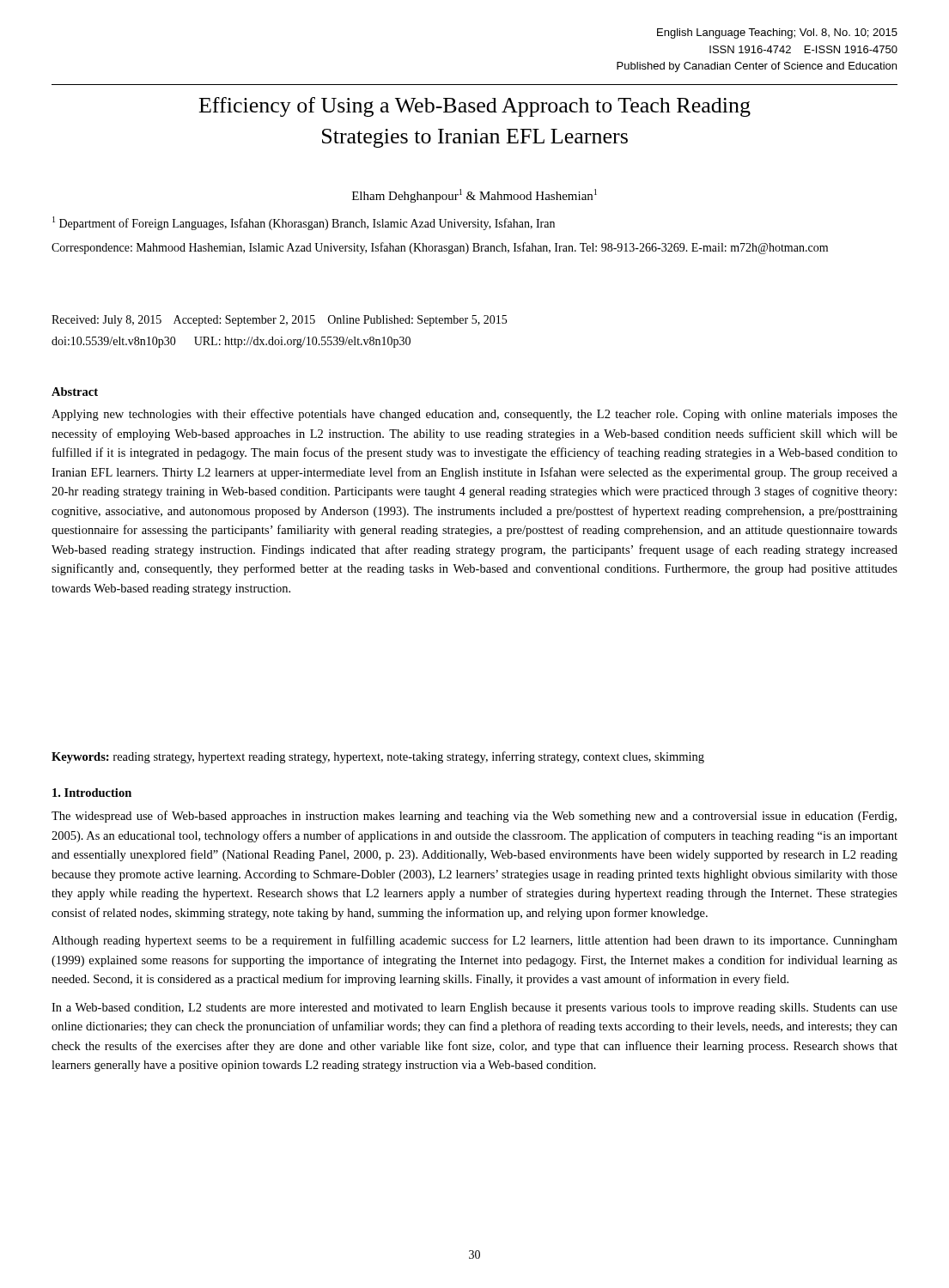Image resolution: width=949 pixels, height=1288 pixels.
Task: Locate the text with the text "Elham Dehghanpour1 & Mahmood Hashemian1"
Action: click(474, 195)
